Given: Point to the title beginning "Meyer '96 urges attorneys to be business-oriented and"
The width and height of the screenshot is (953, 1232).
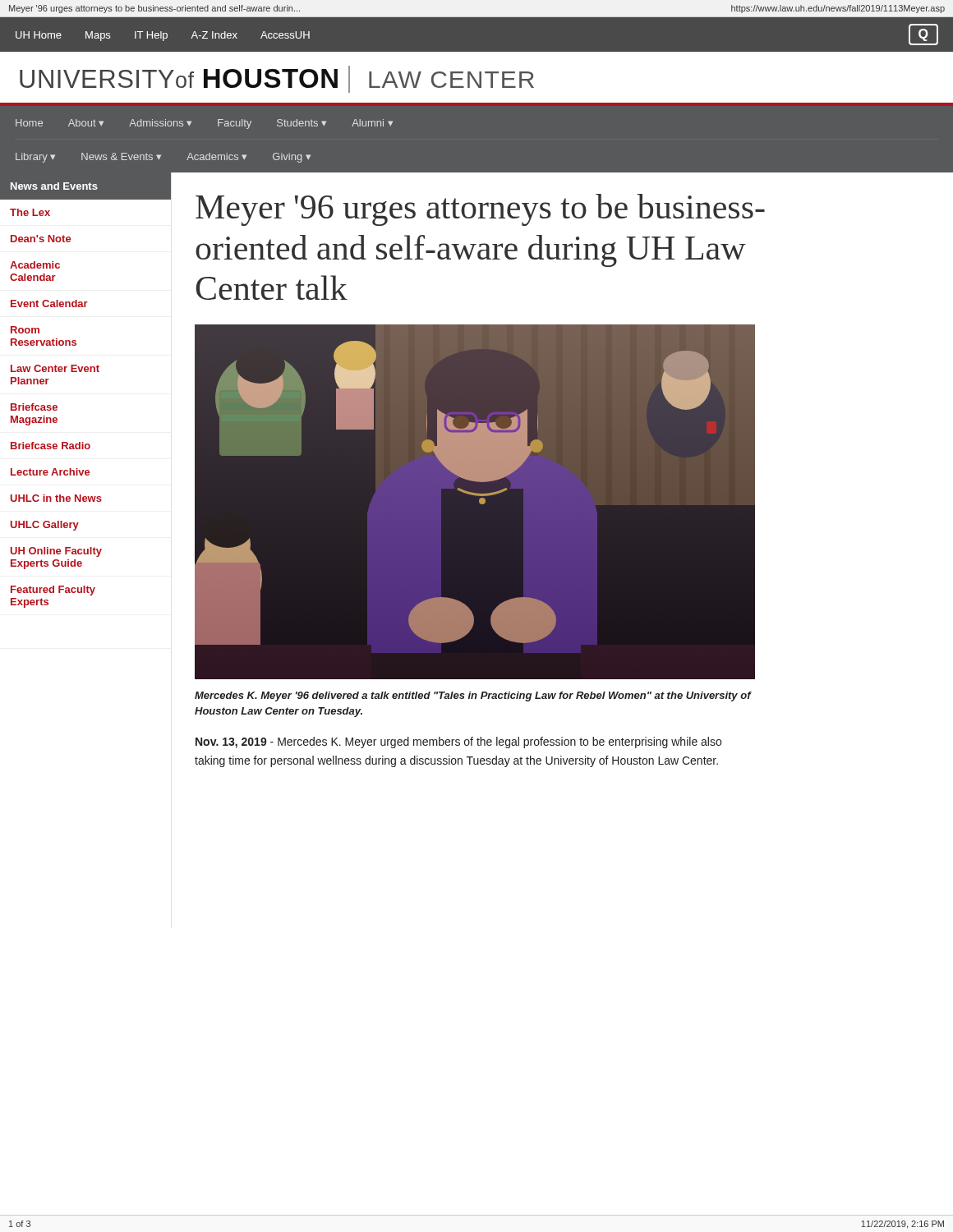Looking at the screenshot, I should click(480, 248).
